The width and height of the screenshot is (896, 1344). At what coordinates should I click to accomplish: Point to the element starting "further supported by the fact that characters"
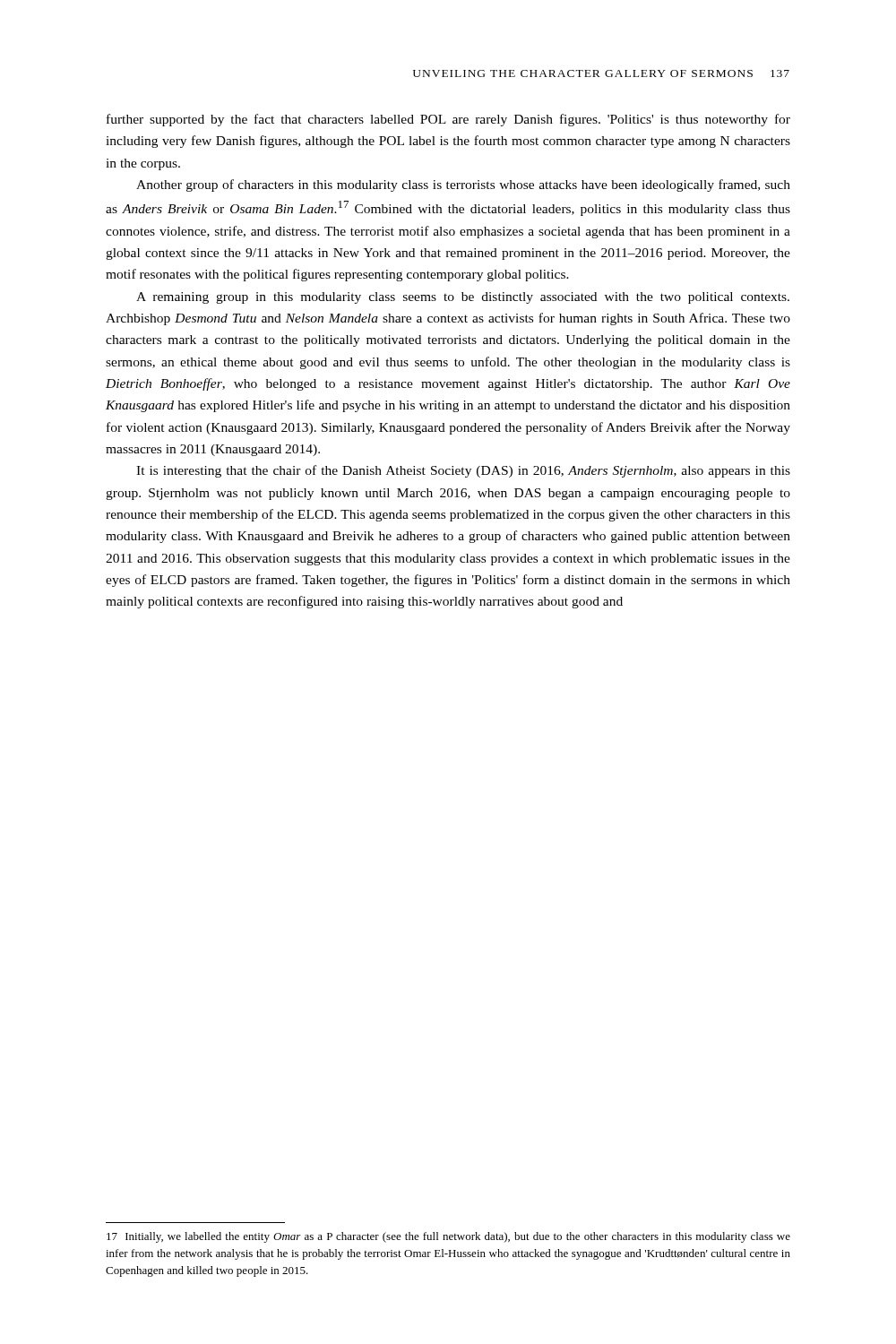point(448,360)
